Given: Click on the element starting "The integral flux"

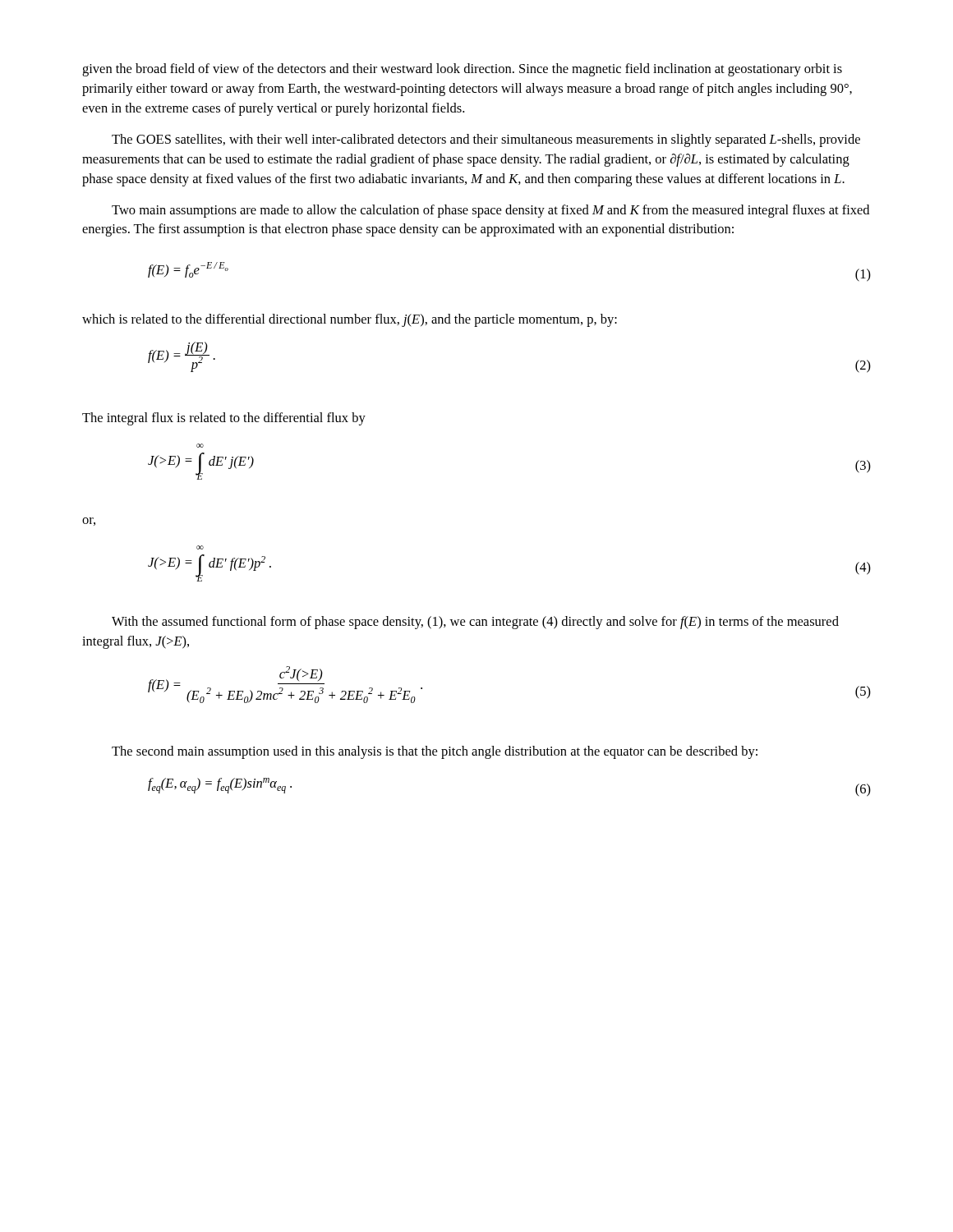Looking at the screenshot, I should click(x=224, y=418).
